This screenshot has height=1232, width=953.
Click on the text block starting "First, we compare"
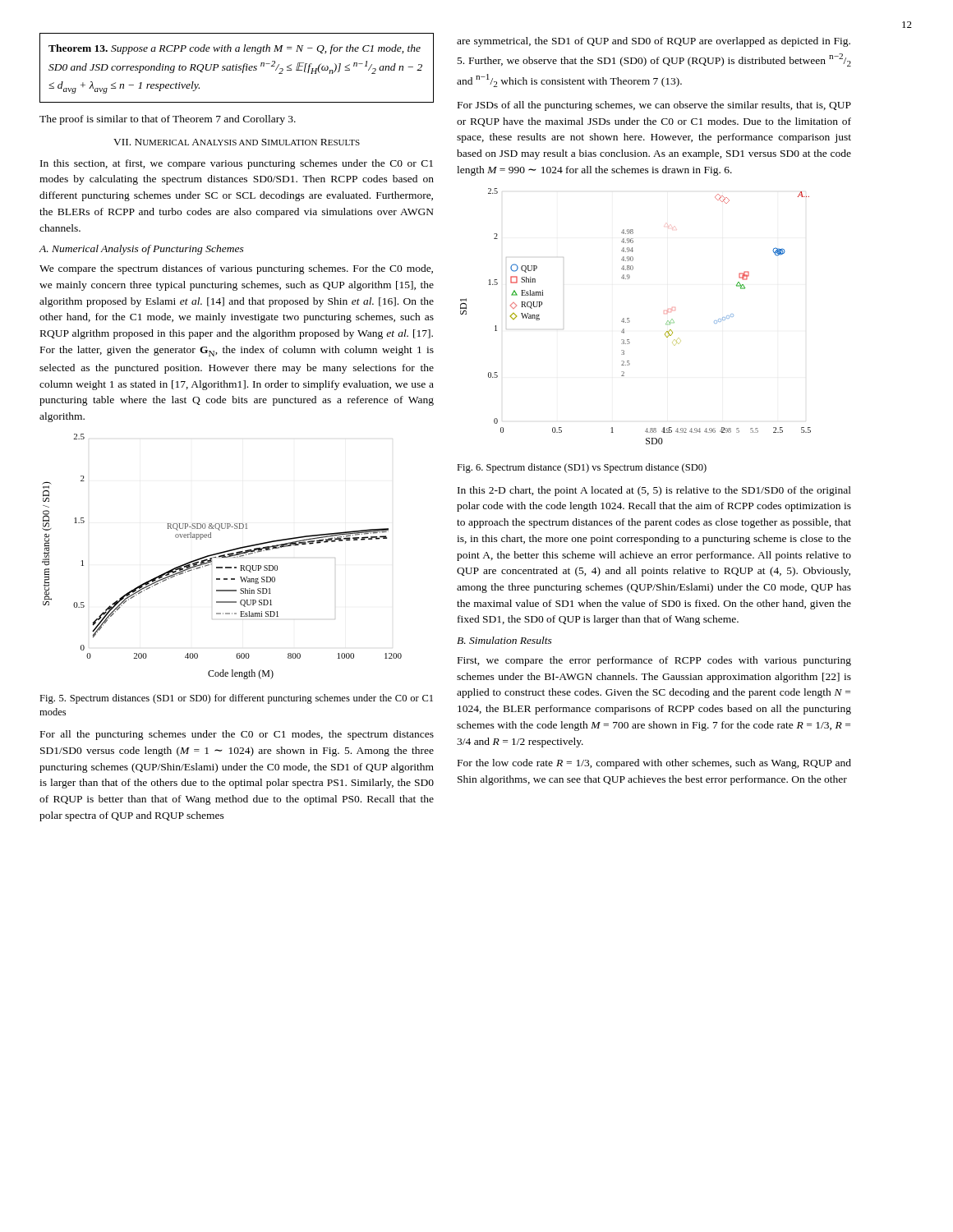pos(654,720)
